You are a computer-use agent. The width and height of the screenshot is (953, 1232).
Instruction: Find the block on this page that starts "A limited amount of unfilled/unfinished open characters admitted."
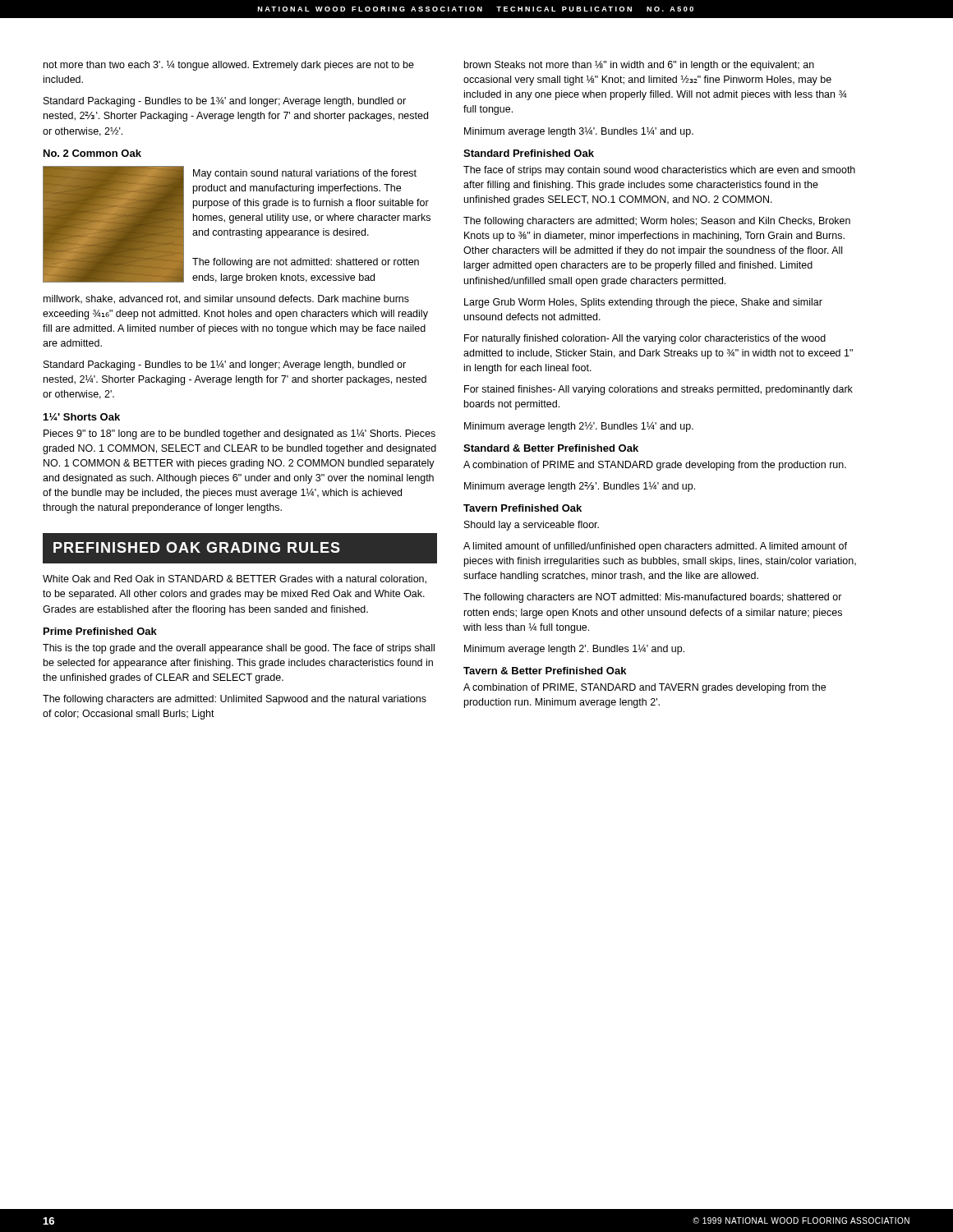[660, 561]
